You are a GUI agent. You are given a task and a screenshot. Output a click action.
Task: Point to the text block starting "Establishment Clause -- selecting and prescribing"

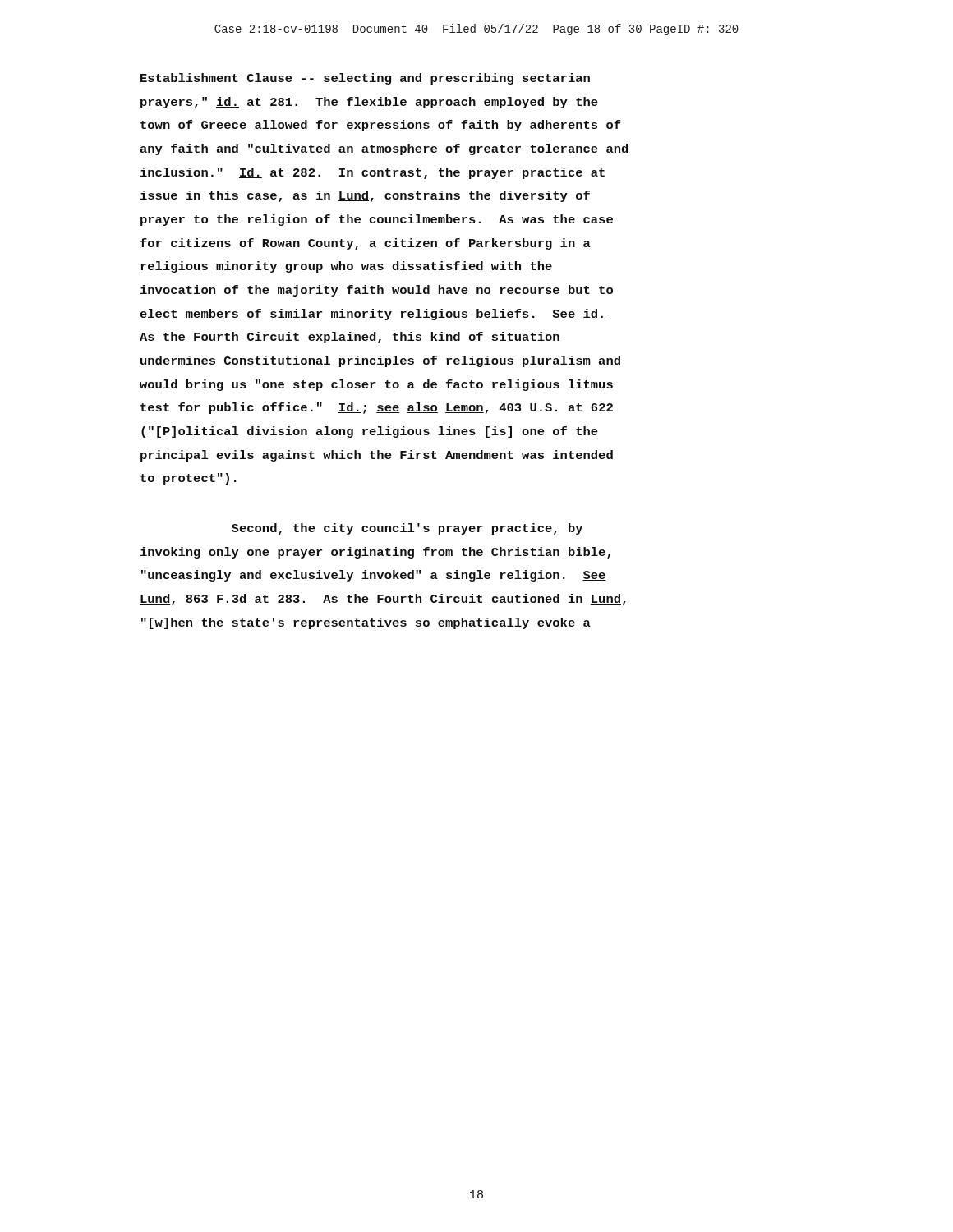[x=476, y=279]
